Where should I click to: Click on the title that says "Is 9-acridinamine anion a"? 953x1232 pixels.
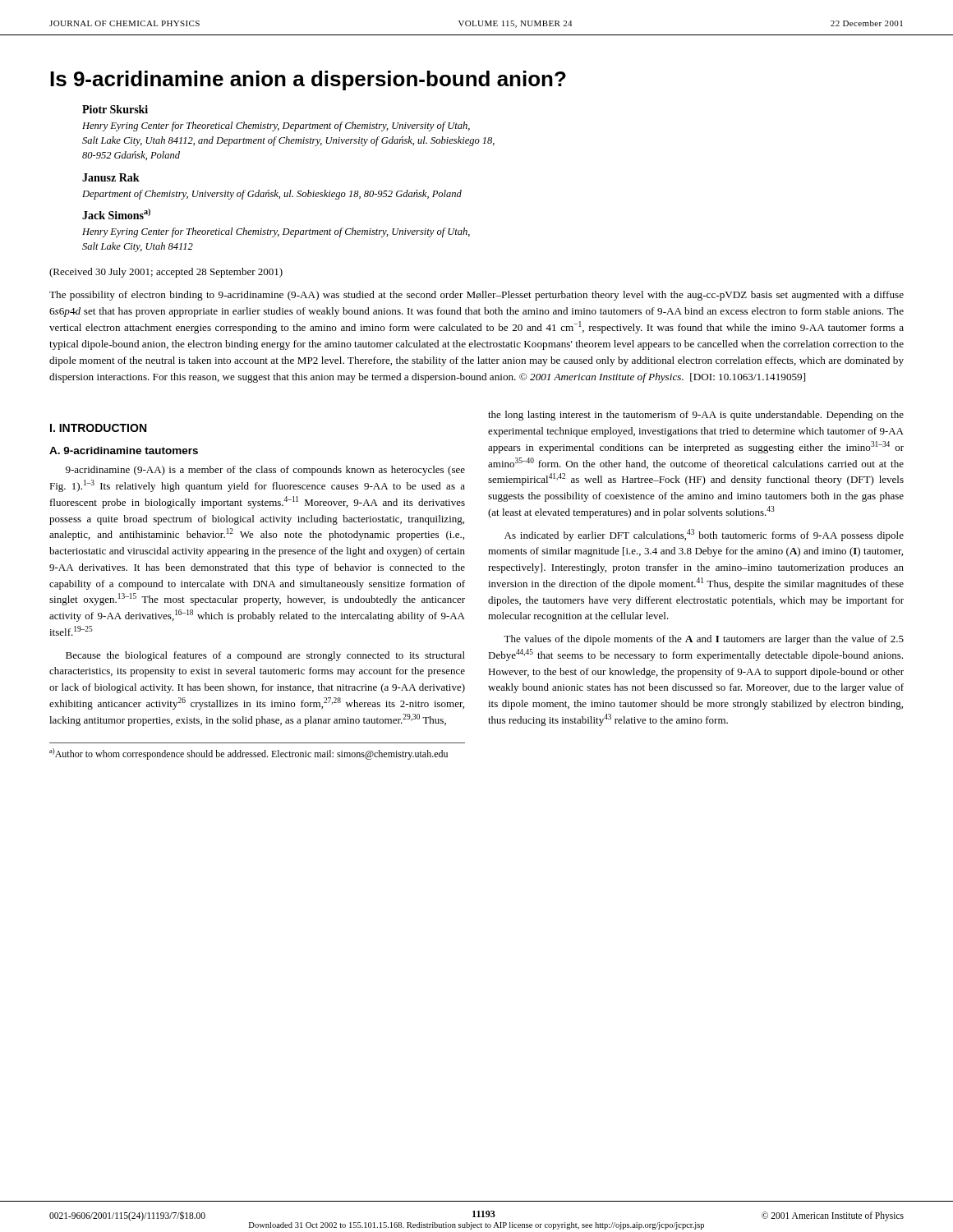pos(476,79)
